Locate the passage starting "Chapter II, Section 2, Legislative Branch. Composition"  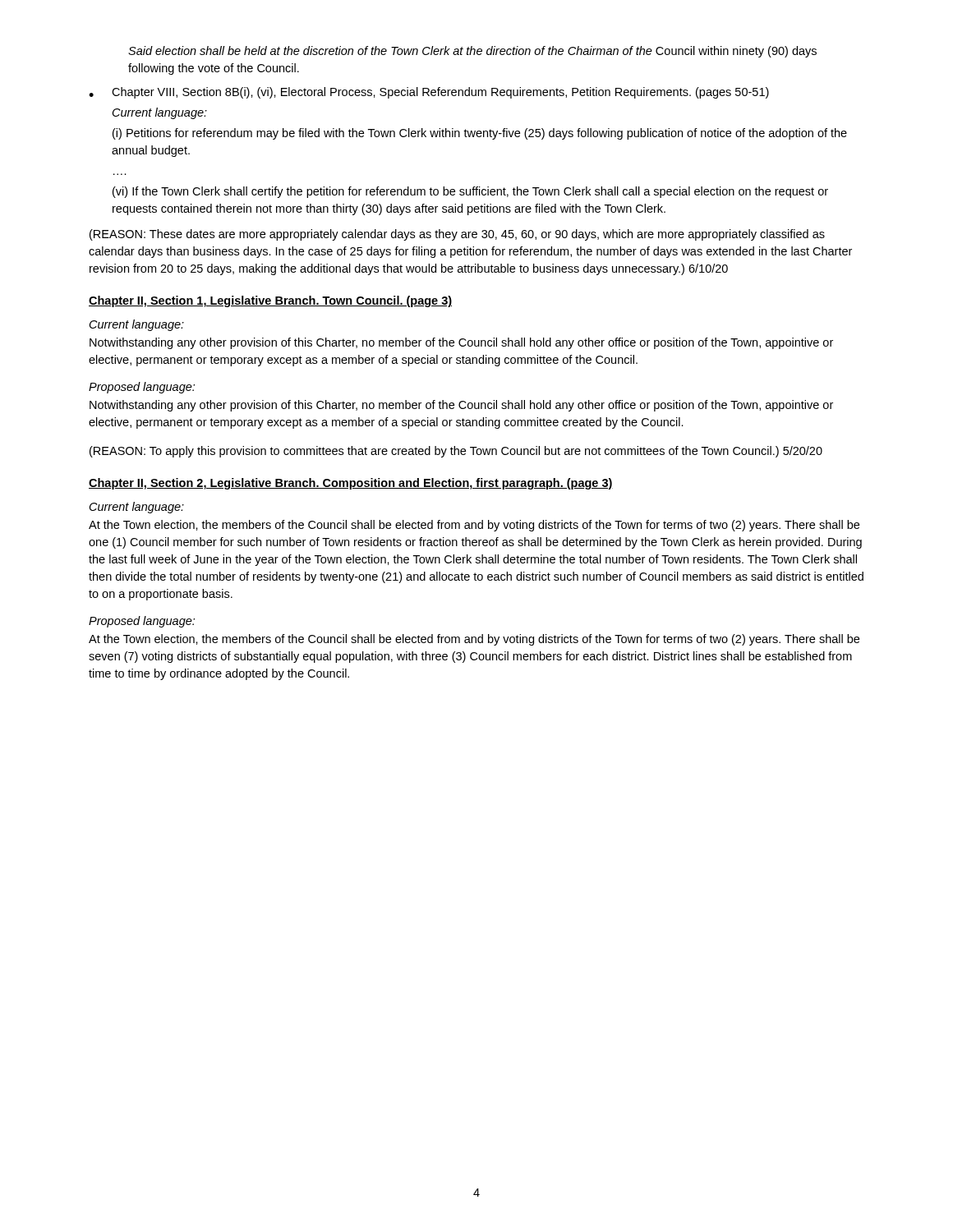pos(351,483)
